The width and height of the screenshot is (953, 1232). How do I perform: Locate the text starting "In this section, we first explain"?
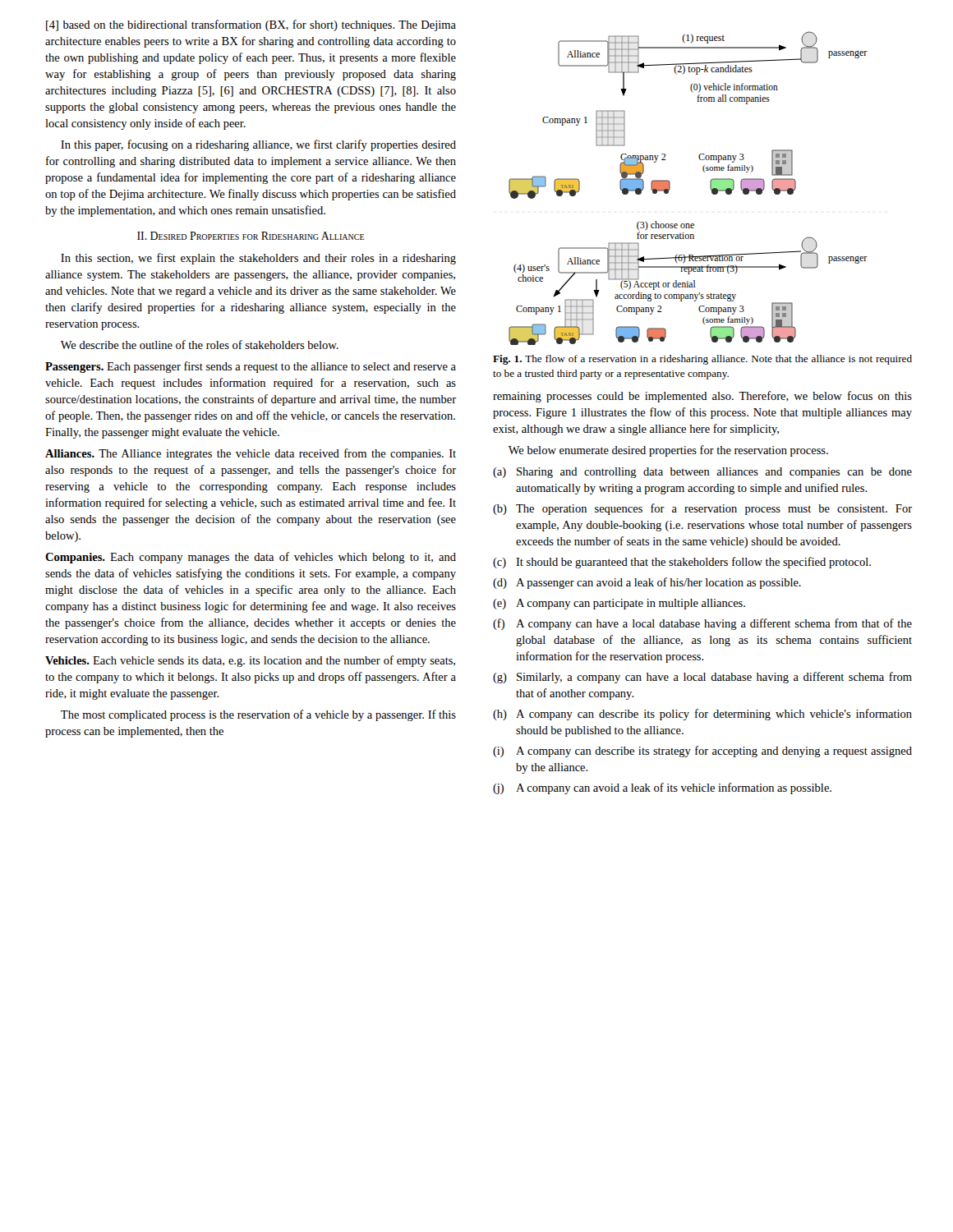point(251,301)
